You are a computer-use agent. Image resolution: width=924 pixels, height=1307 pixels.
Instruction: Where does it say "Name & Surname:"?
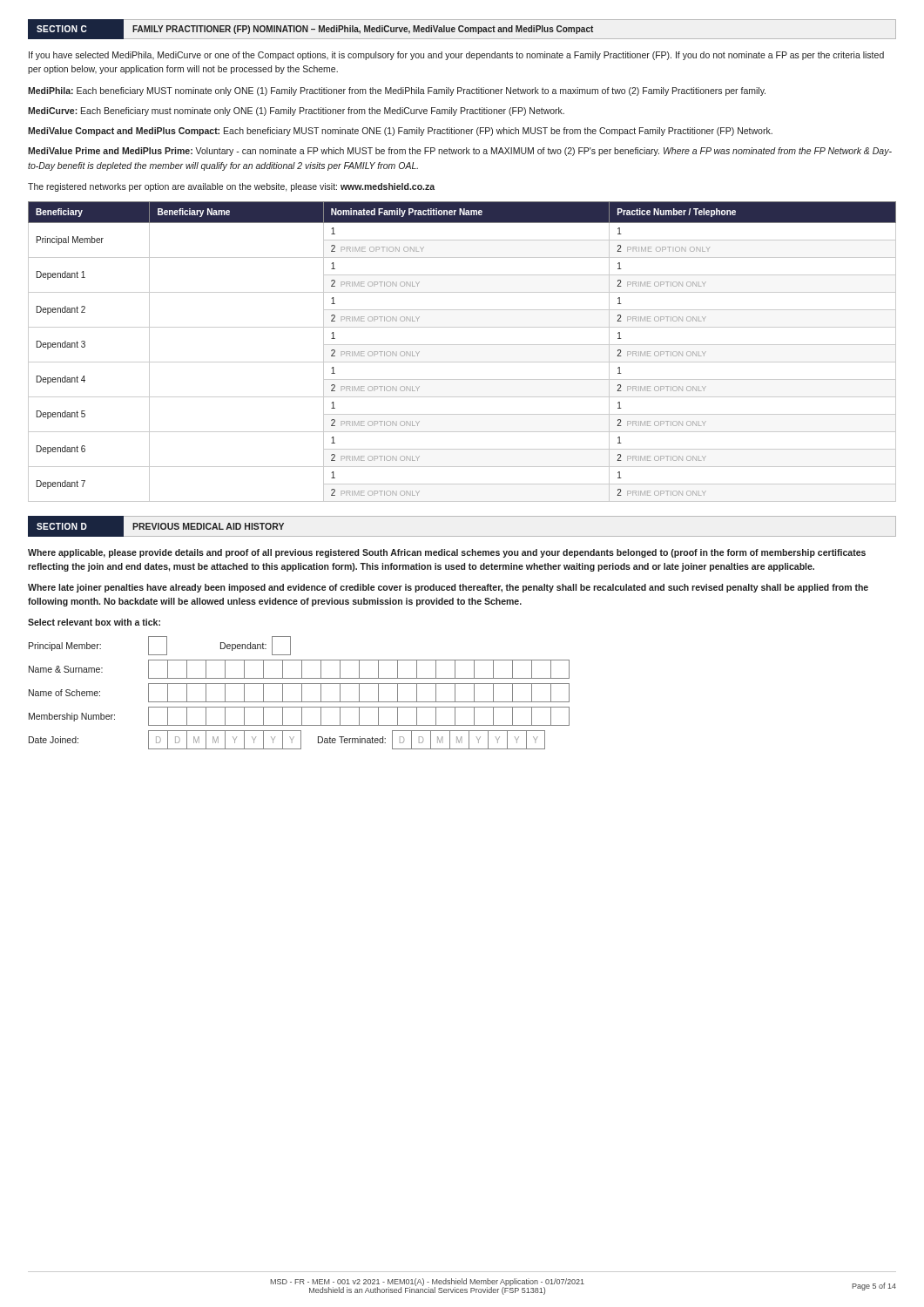click(x=299, y=669)
